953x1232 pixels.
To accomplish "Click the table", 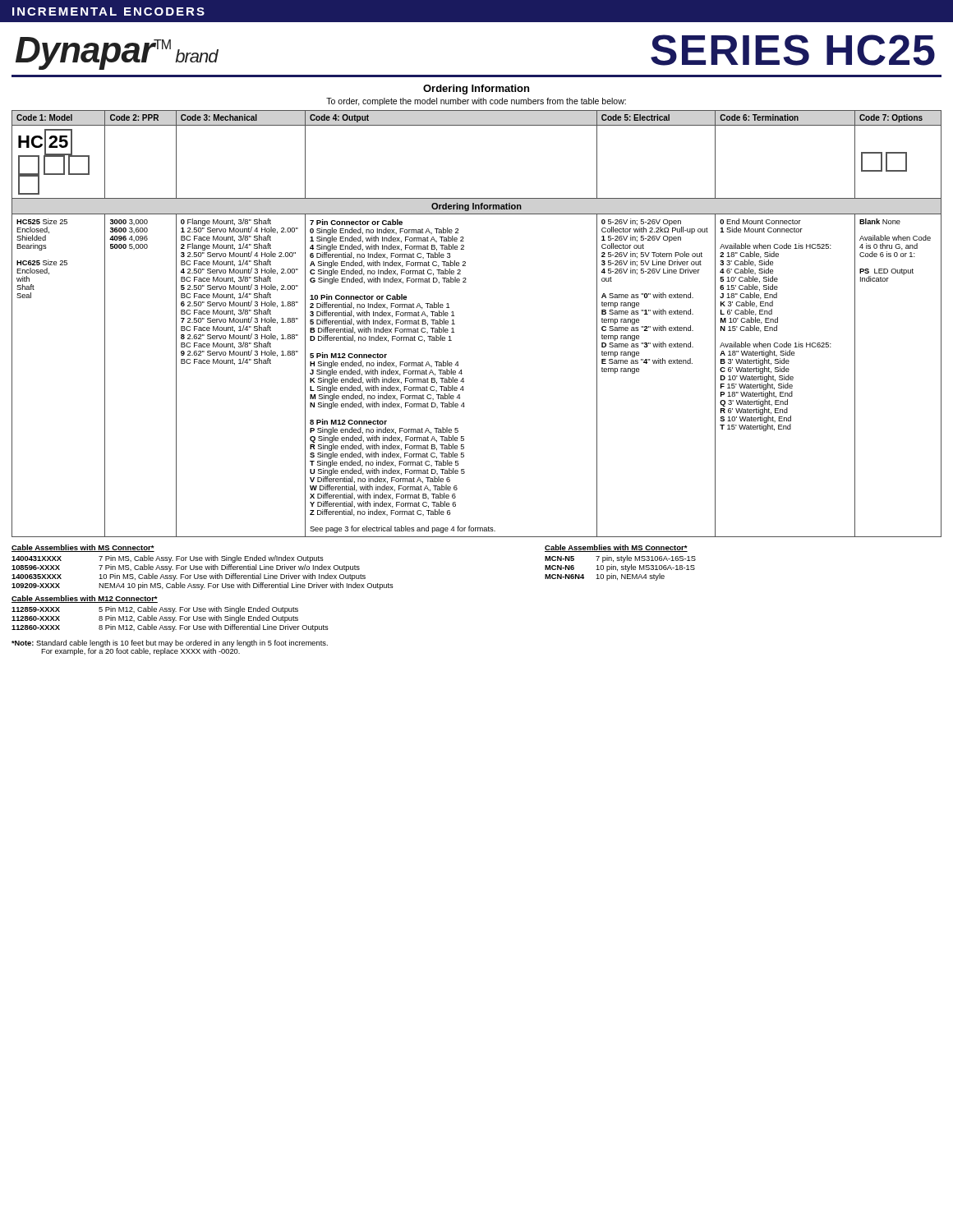I will pyautogui.click(x=476, y=324).
